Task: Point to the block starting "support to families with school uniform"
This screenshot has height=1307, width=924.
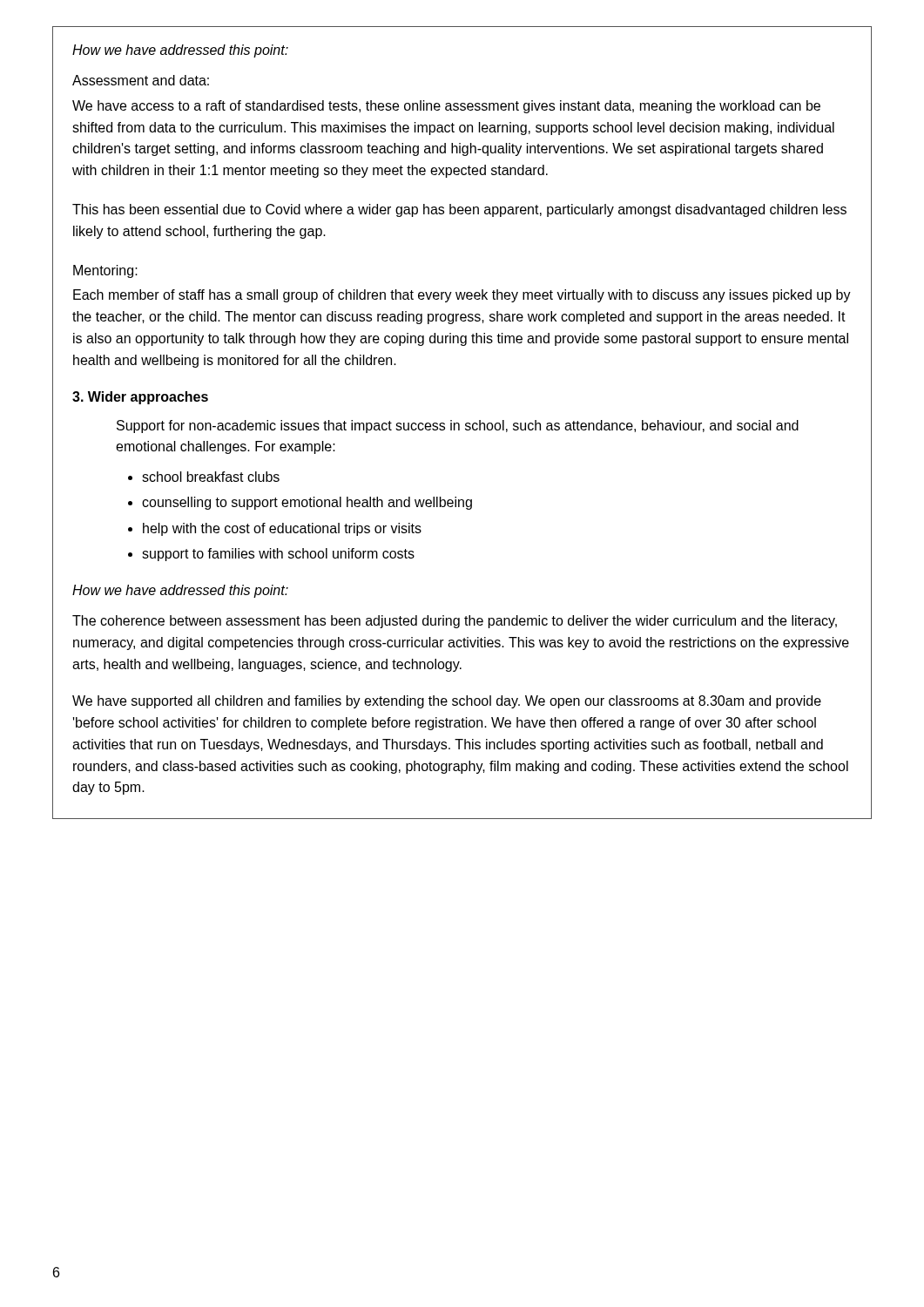Action: coord(278,553)
